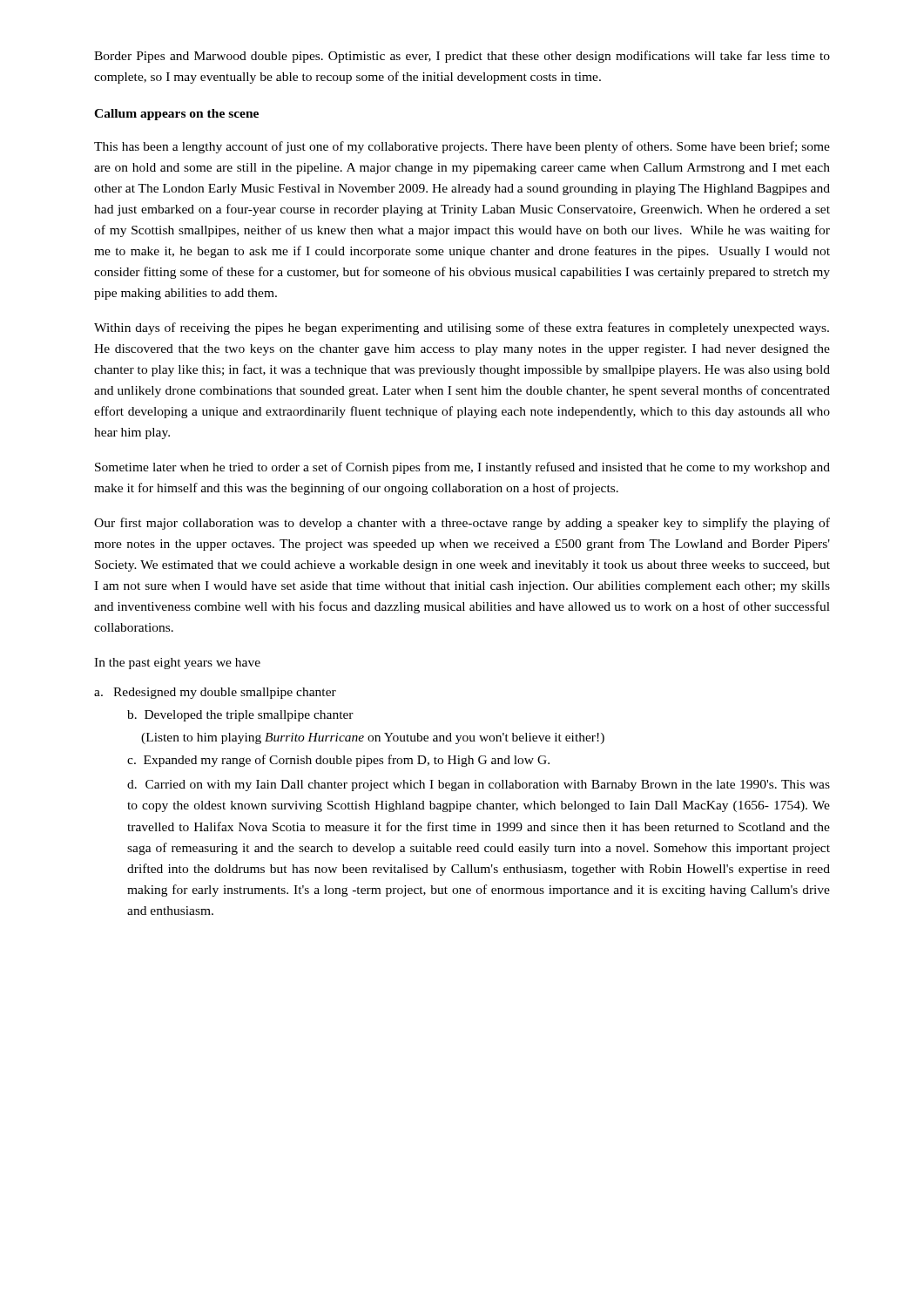This screenshot has width=924, height=1307.
Task: Where is the passage that starts "Border Pipes and Marwood double pipes. Optimistic"?
Action: coord(462,66)
